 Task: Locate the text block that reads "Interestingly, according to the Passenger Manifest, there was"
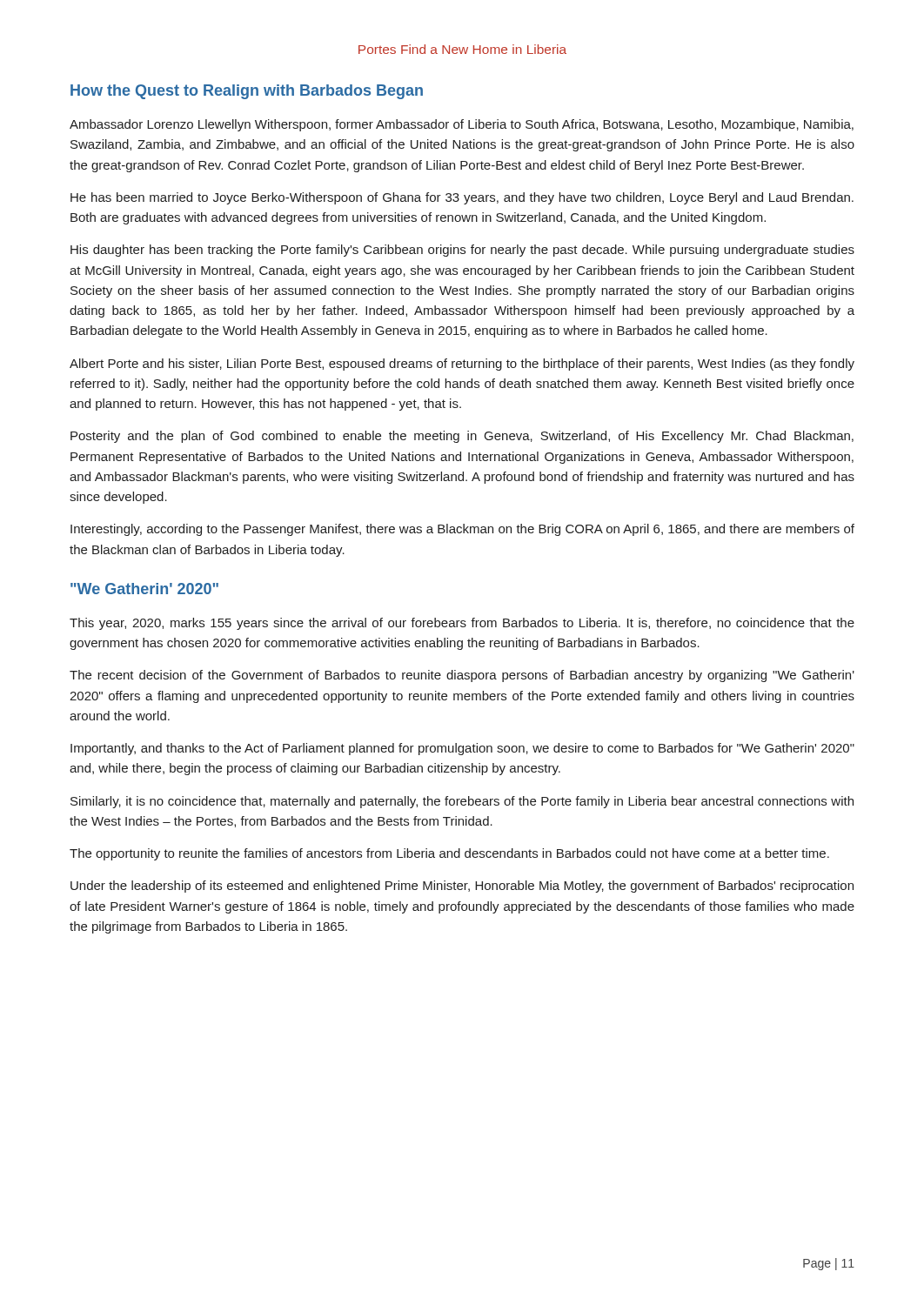[x=462, y=539]
